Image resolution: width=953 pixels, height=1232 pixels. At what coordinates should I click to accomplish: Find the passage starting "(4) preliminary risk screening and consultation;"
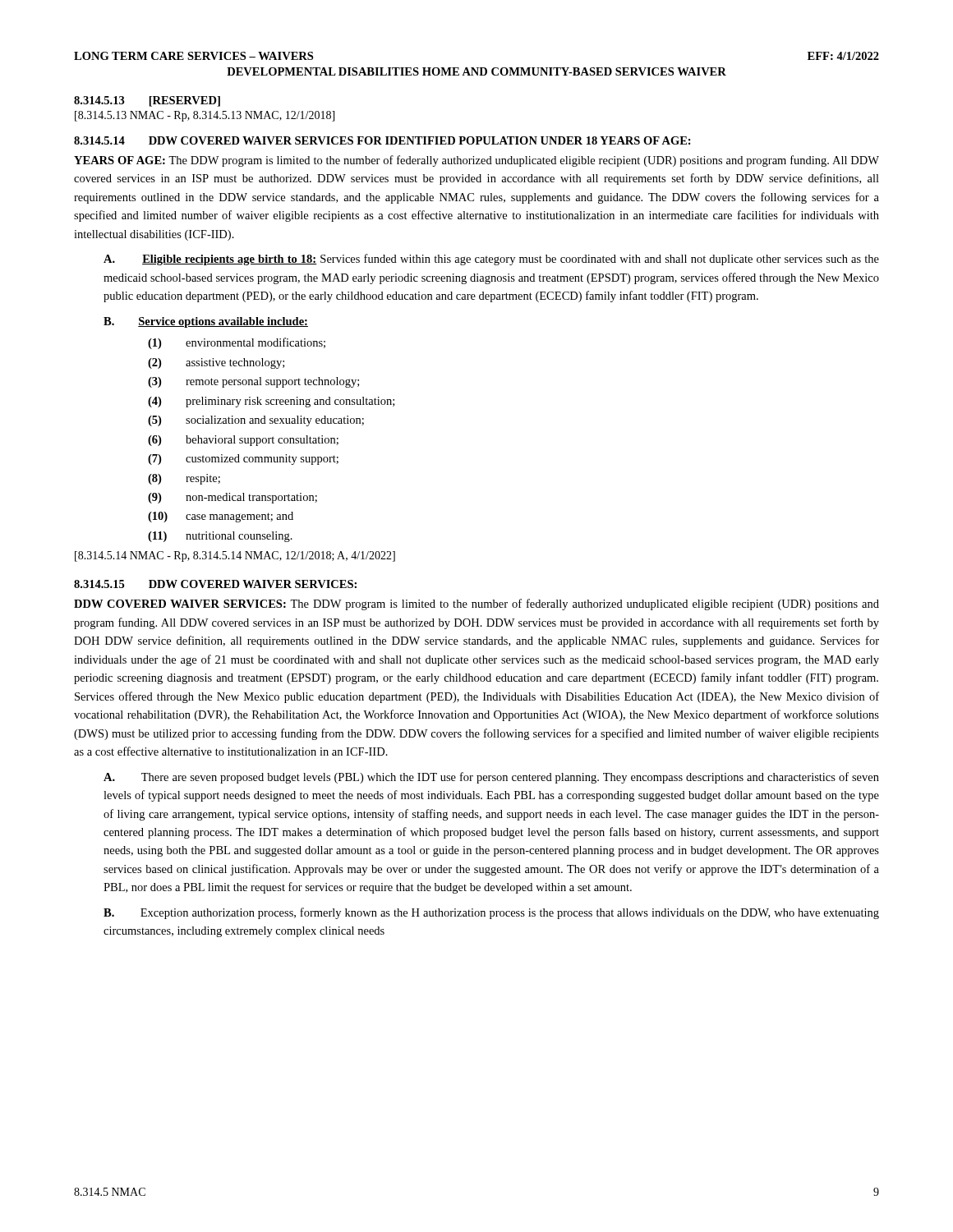(x=271, y=402)
